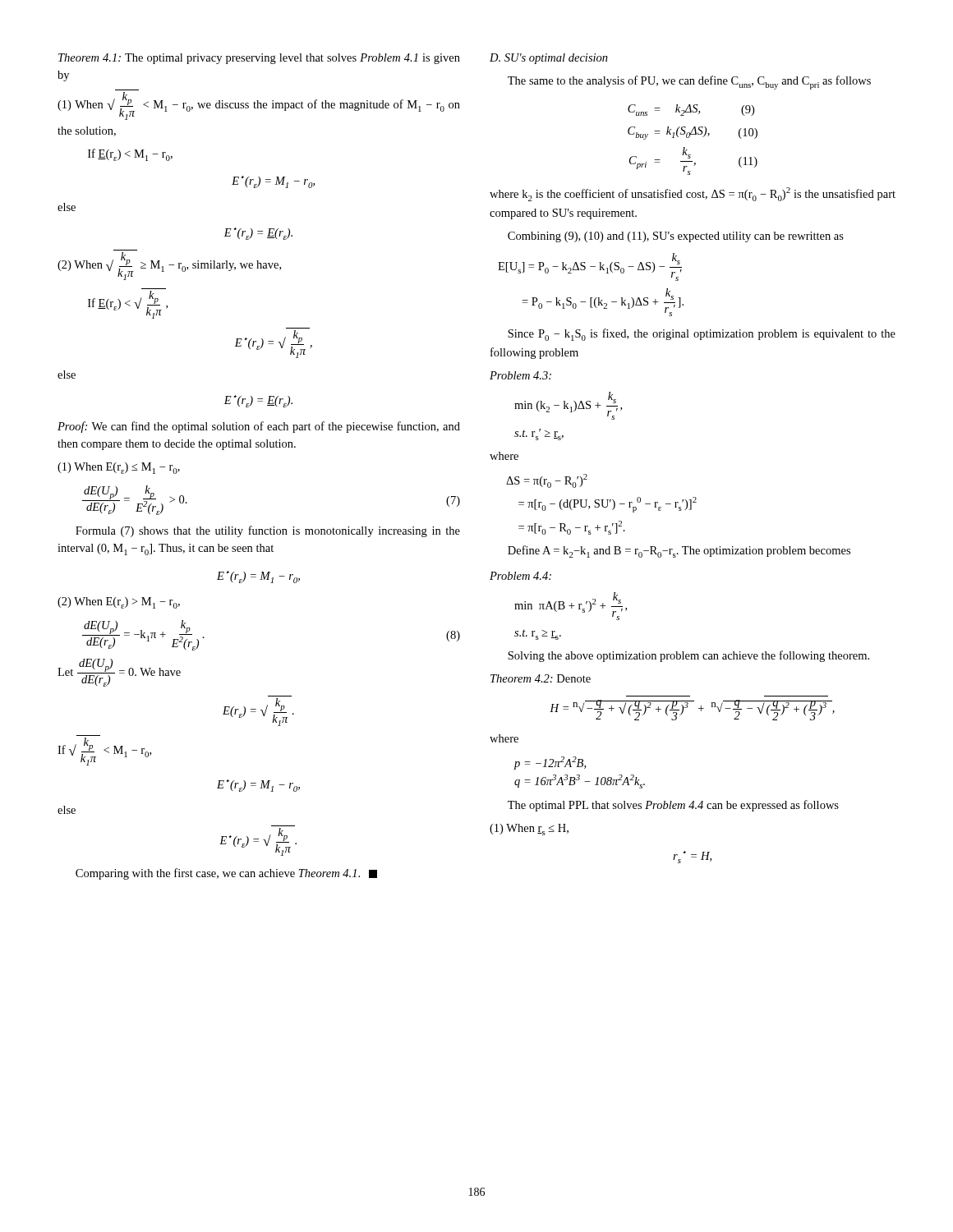Find the block on this page that starts "Proof: We can"
Screen dimensions: 1232x953
pos(259,448)
